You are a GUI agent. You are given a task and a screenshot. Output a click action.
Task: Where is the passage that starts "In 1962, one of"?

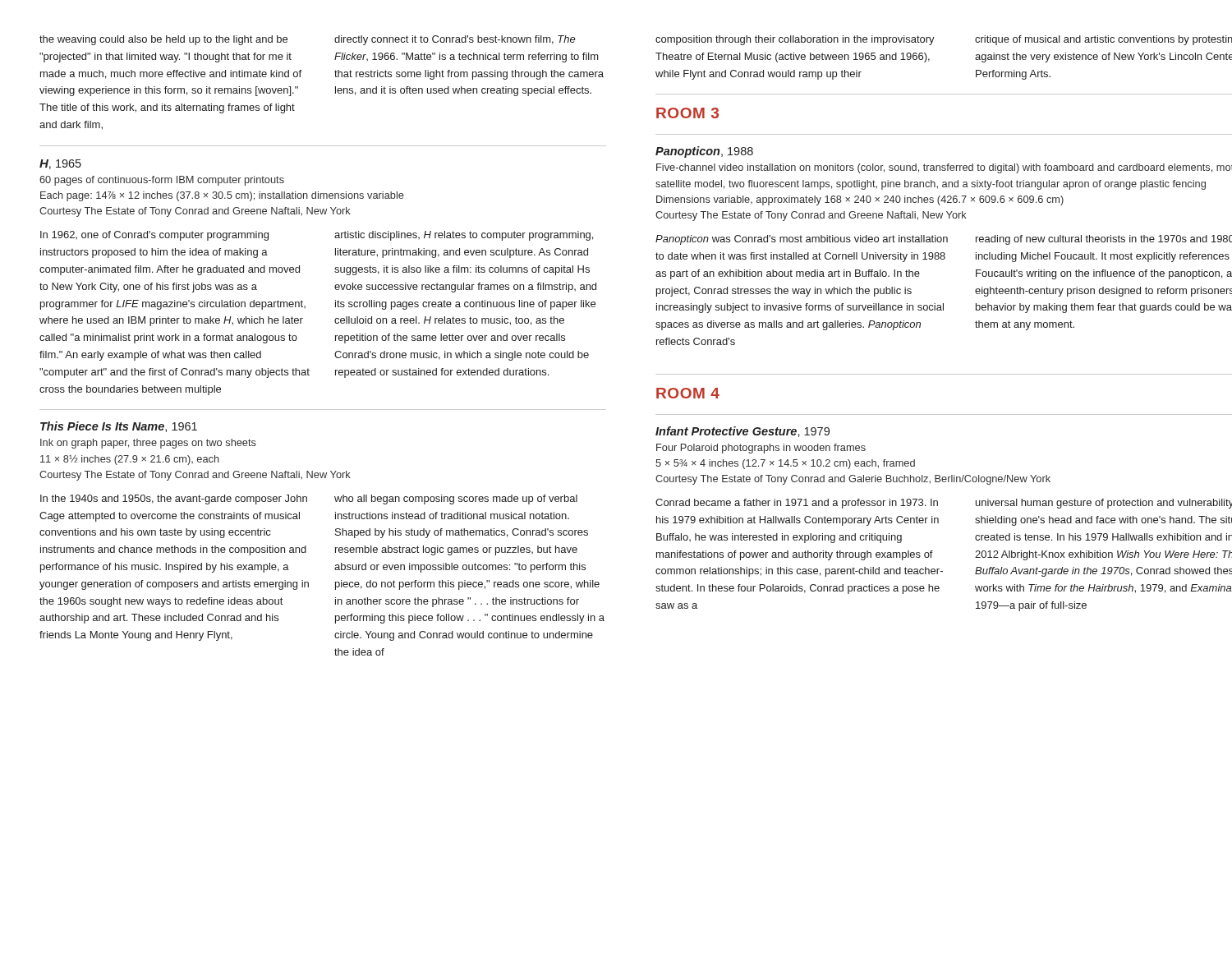pyautogui.click(x=175, y=312)
